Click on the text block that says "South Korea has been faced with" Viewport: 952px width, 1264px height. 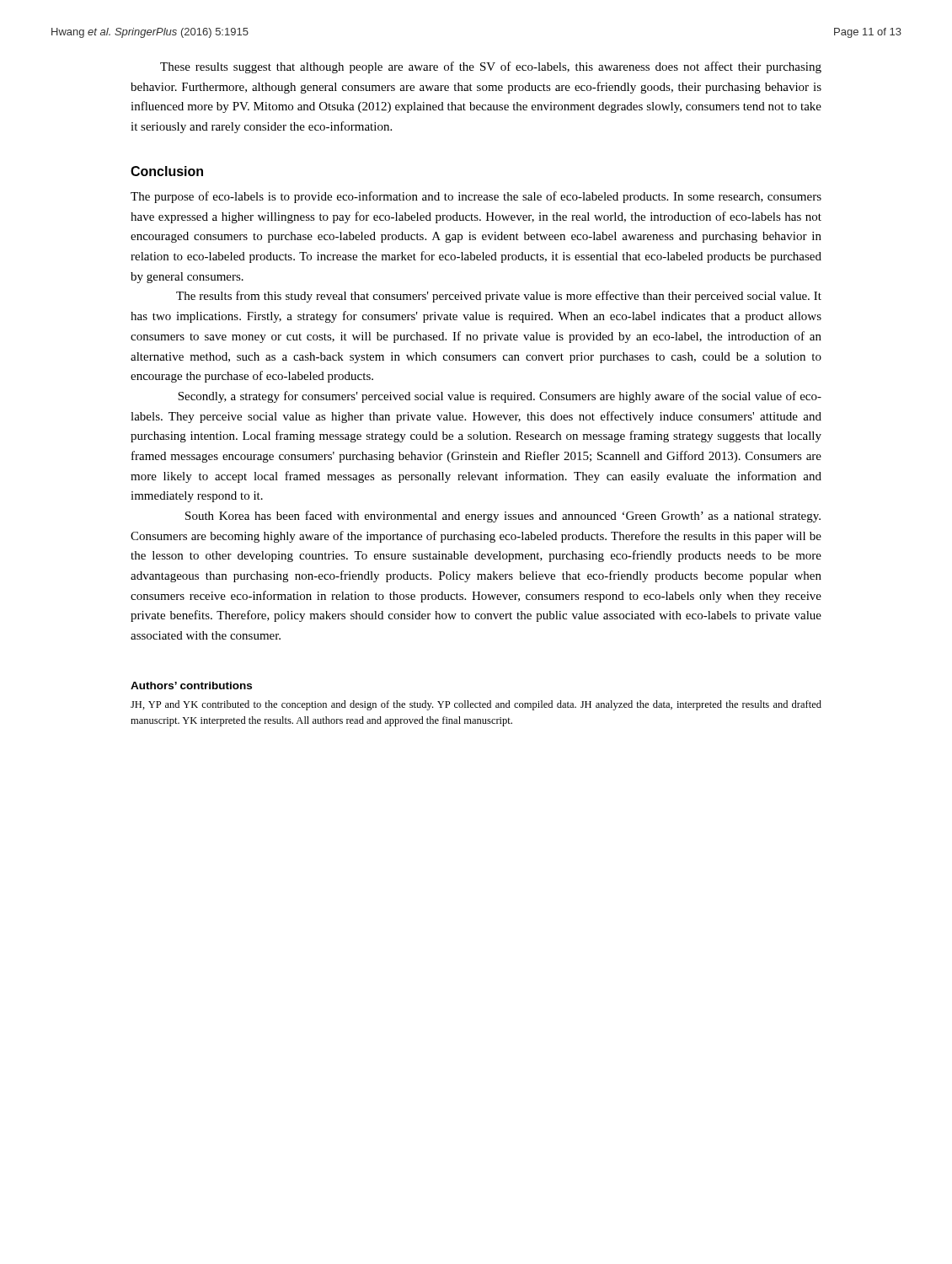click(x=476, y=576)
